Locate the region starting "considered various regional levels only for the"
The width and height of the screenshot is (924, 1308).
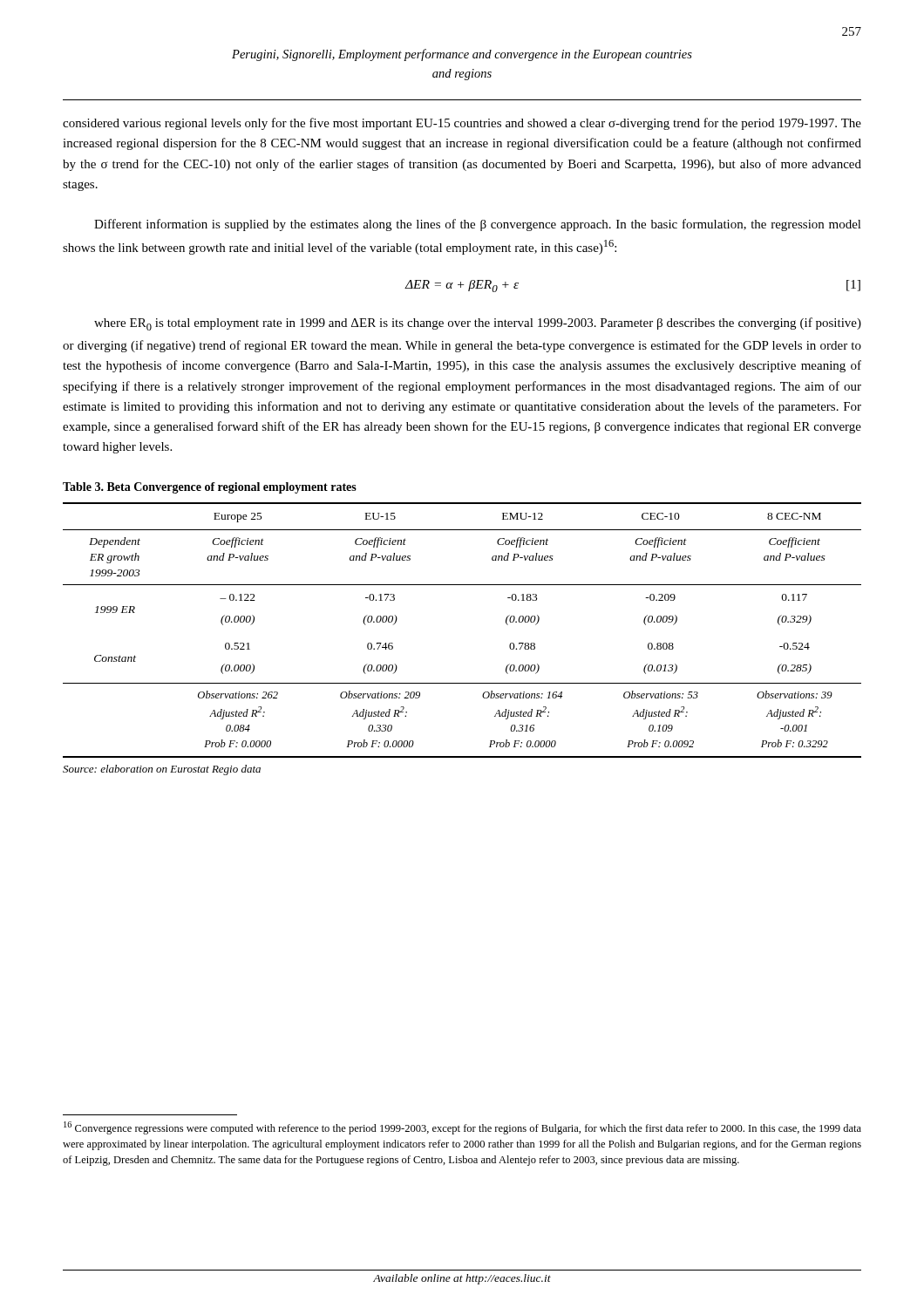[462, 154]
